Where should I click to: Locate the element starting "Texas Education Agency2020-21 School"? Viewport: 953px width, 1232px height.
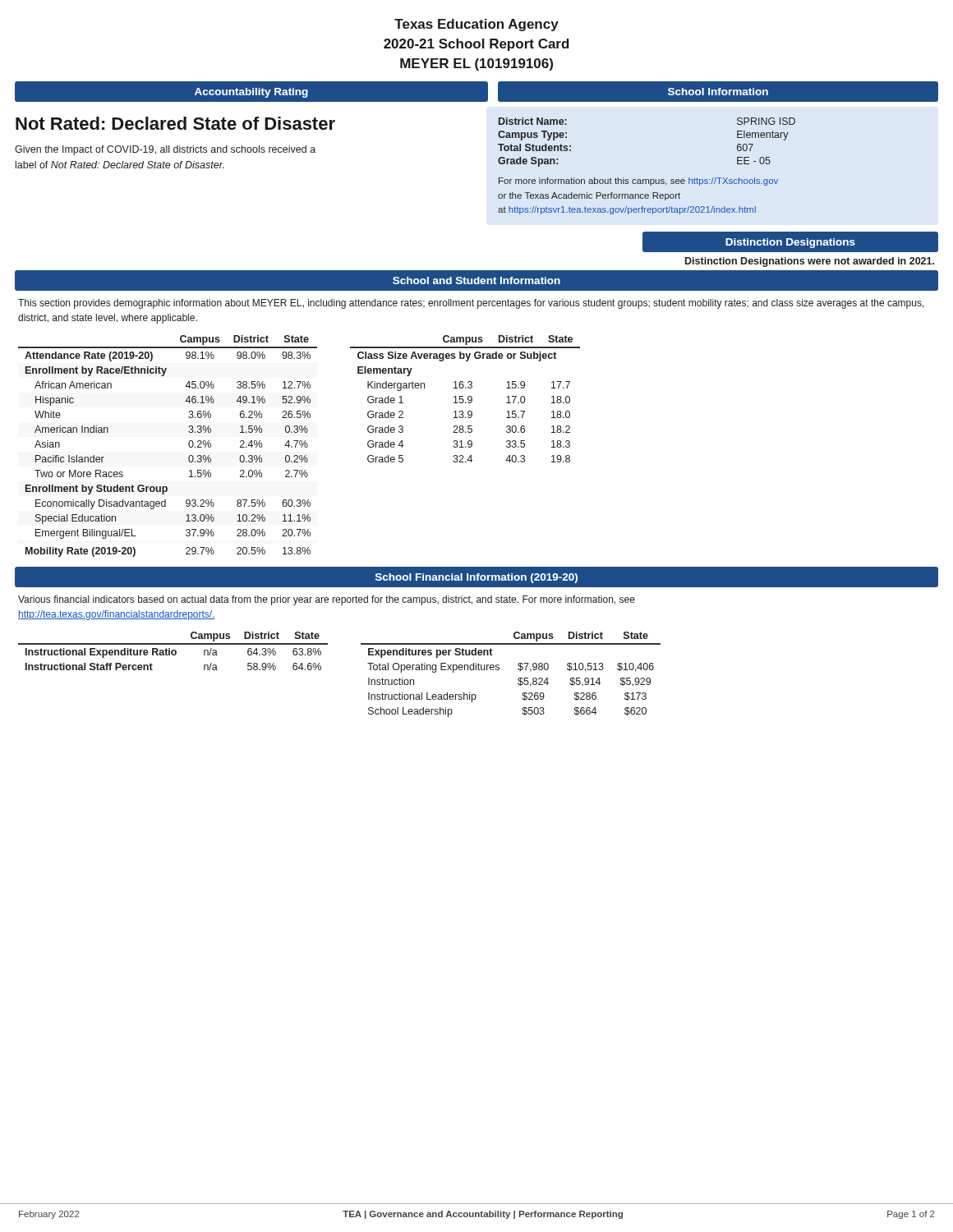tap(476, 44)
